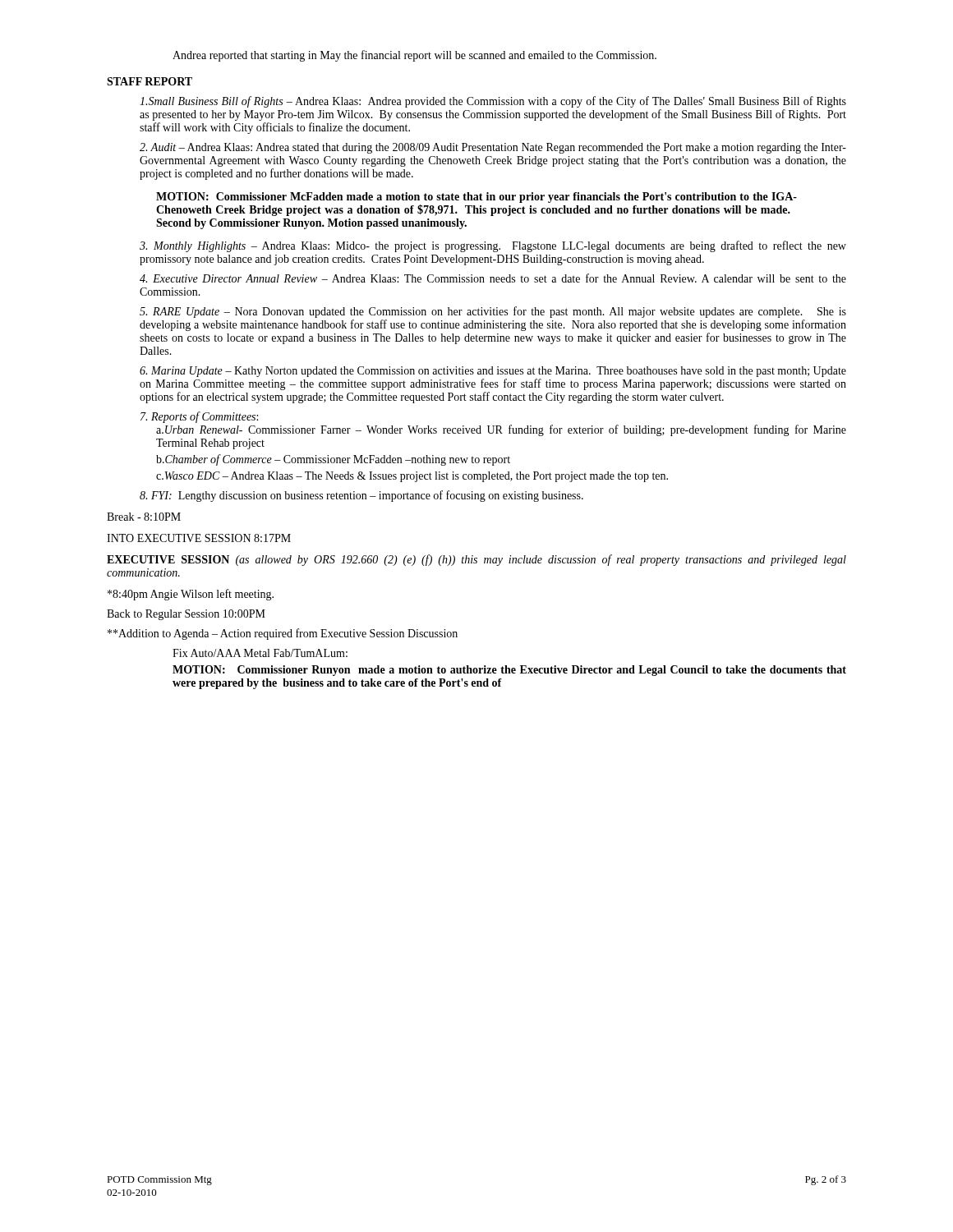Locate the region starting "Andrea reported that"
The image size is (953, 1232).
coord(415,55)
